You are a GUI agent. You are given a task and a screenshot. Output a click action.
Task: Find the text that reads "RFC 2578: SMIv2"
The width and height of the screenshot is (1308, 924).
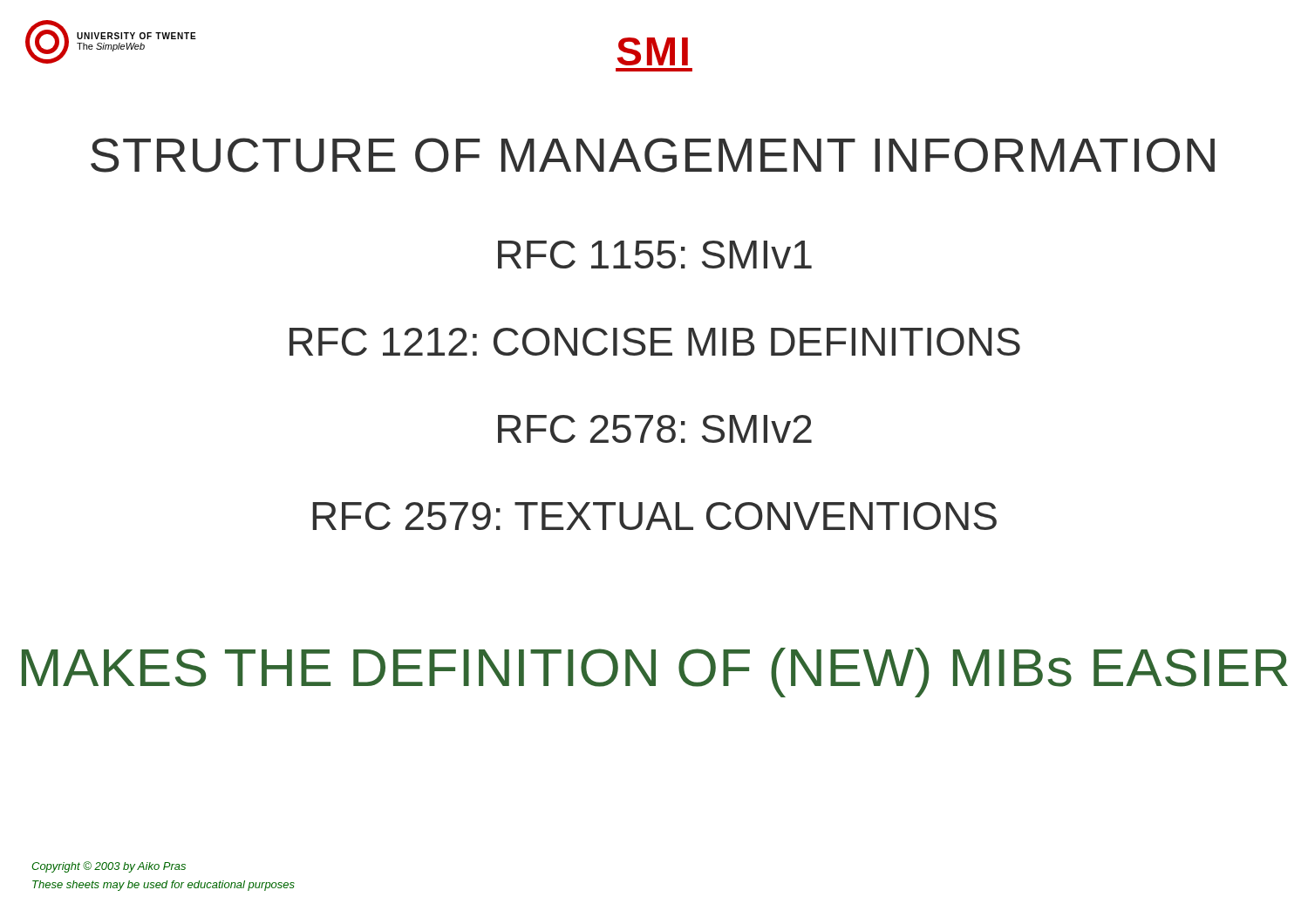click(654, 429)
